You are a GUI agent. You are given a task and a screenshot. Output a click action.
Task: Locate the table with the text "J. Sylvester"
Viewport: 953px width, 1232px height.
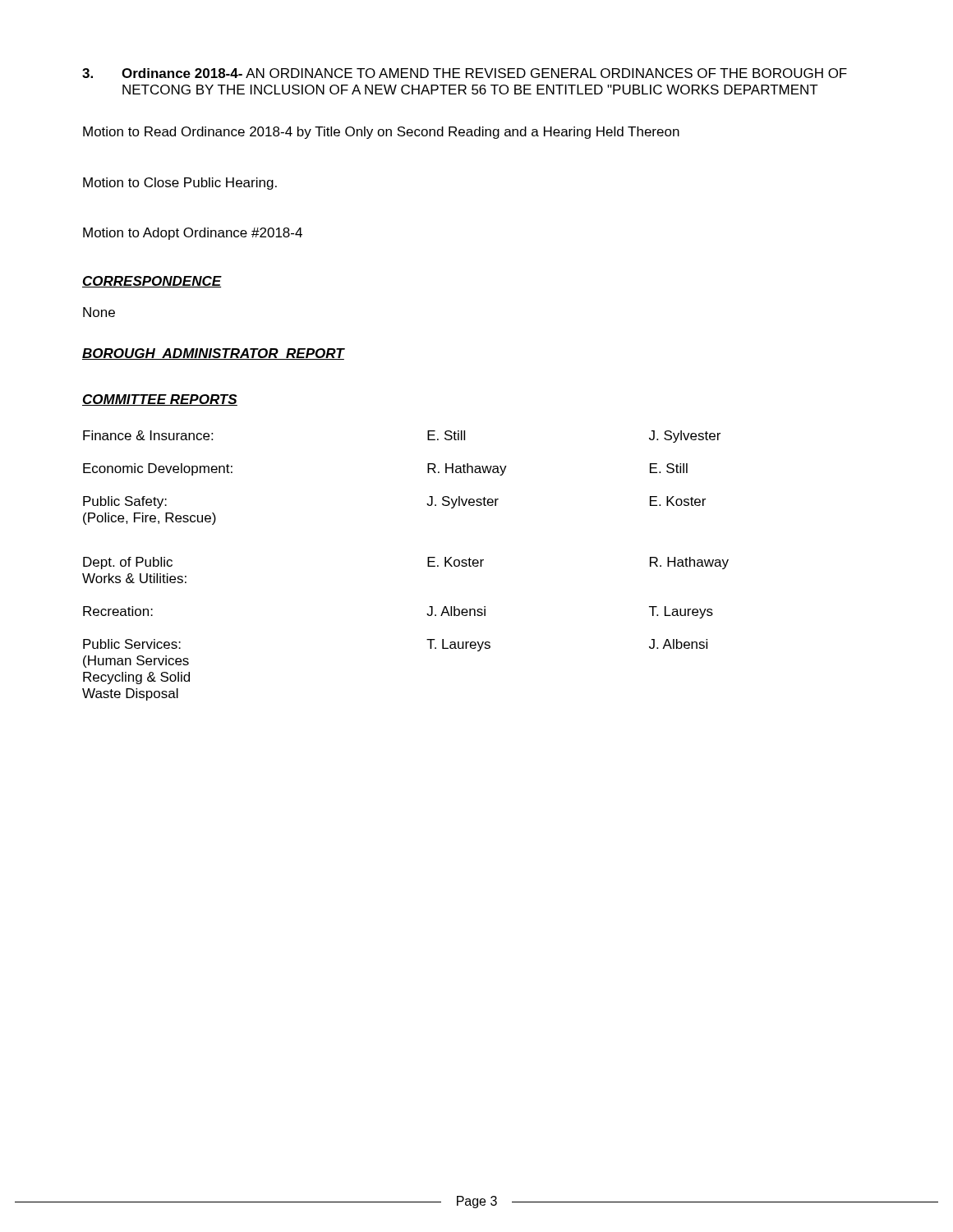pyautogui.click(x=476, y=565)
